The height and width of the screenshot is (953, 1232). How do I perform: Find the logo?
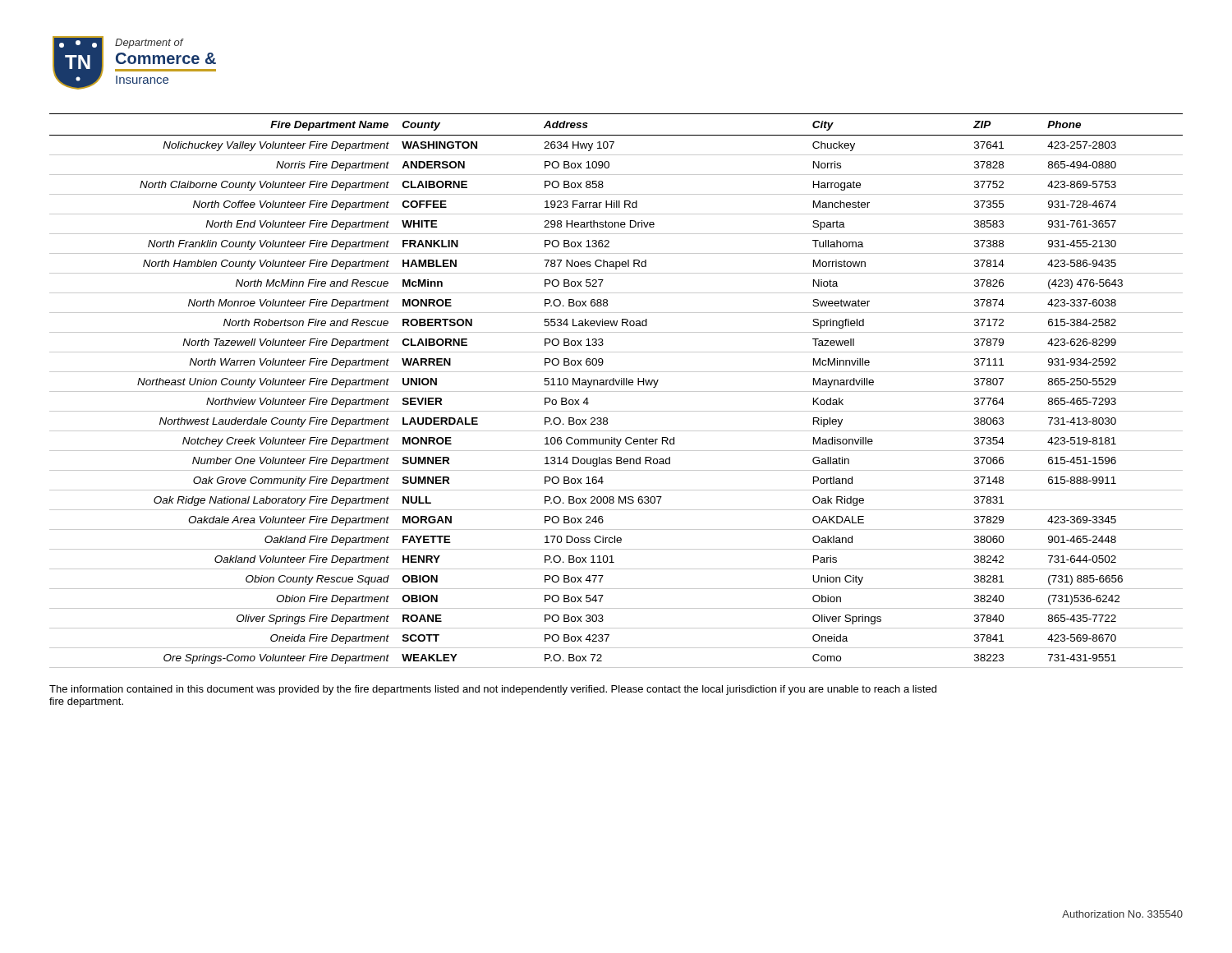(616, 62)
